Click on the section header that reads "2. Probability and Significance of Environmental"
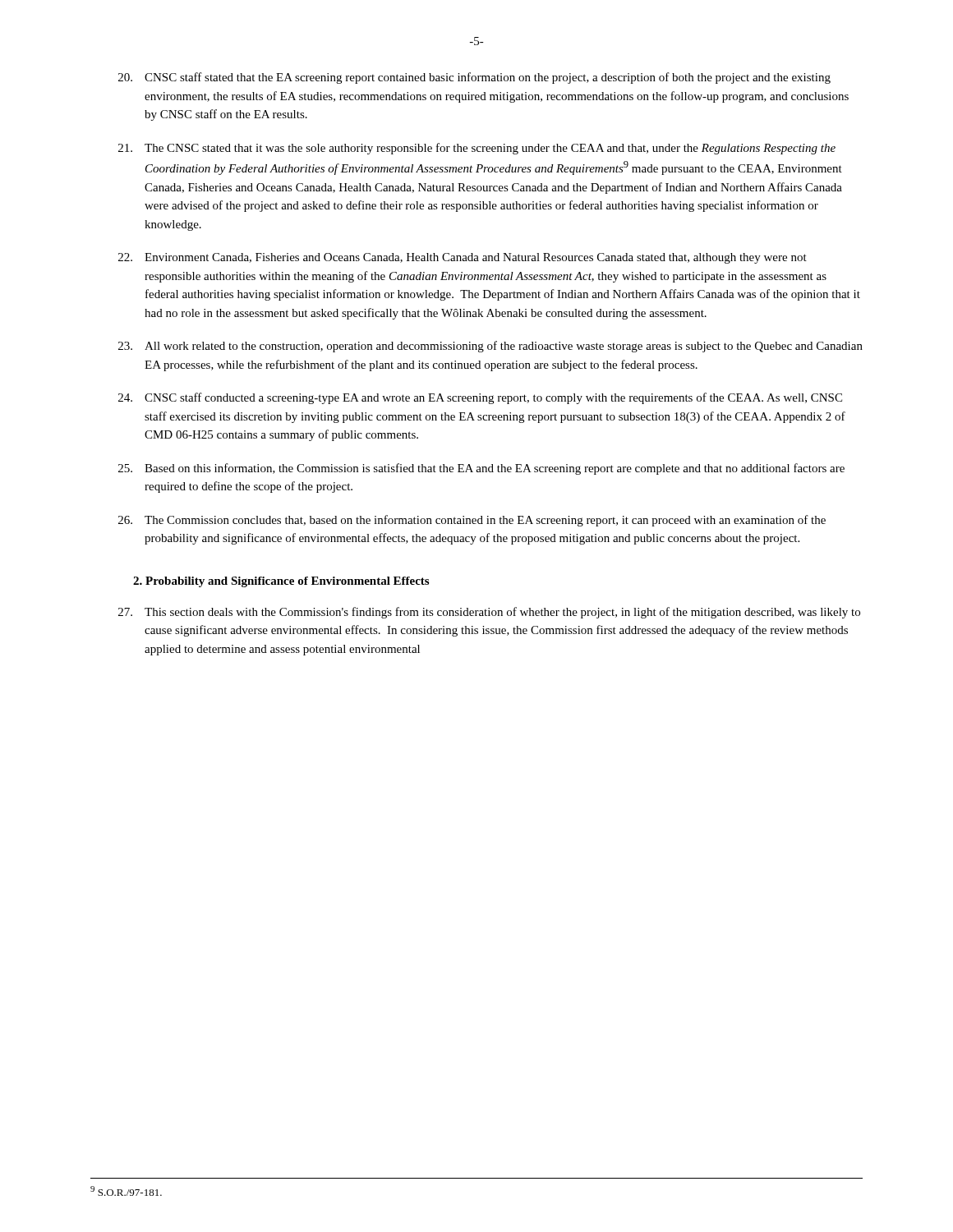 [x=281, y=580]
